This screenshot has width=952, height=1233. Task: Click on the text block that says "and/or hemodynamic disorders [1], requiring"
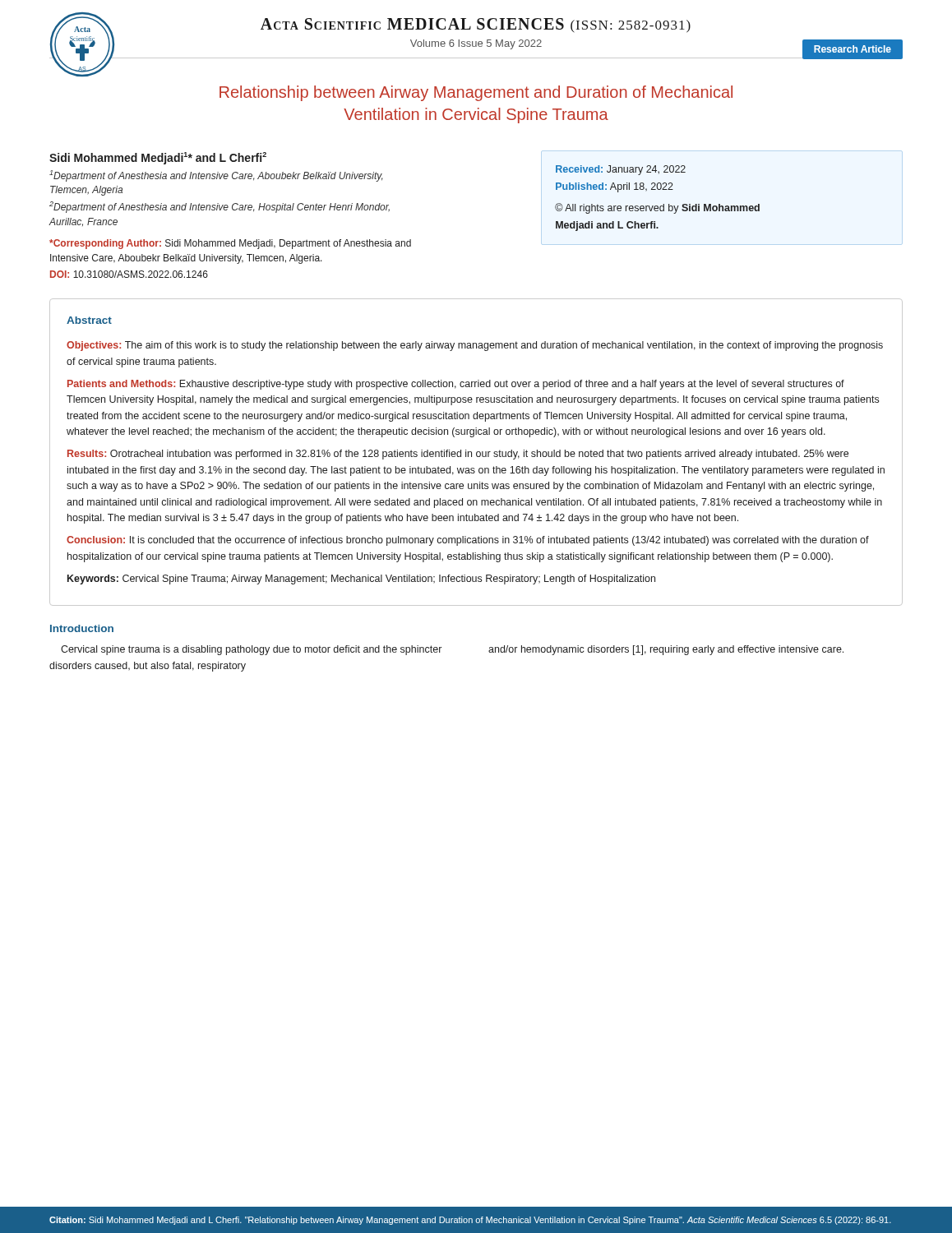666,650
